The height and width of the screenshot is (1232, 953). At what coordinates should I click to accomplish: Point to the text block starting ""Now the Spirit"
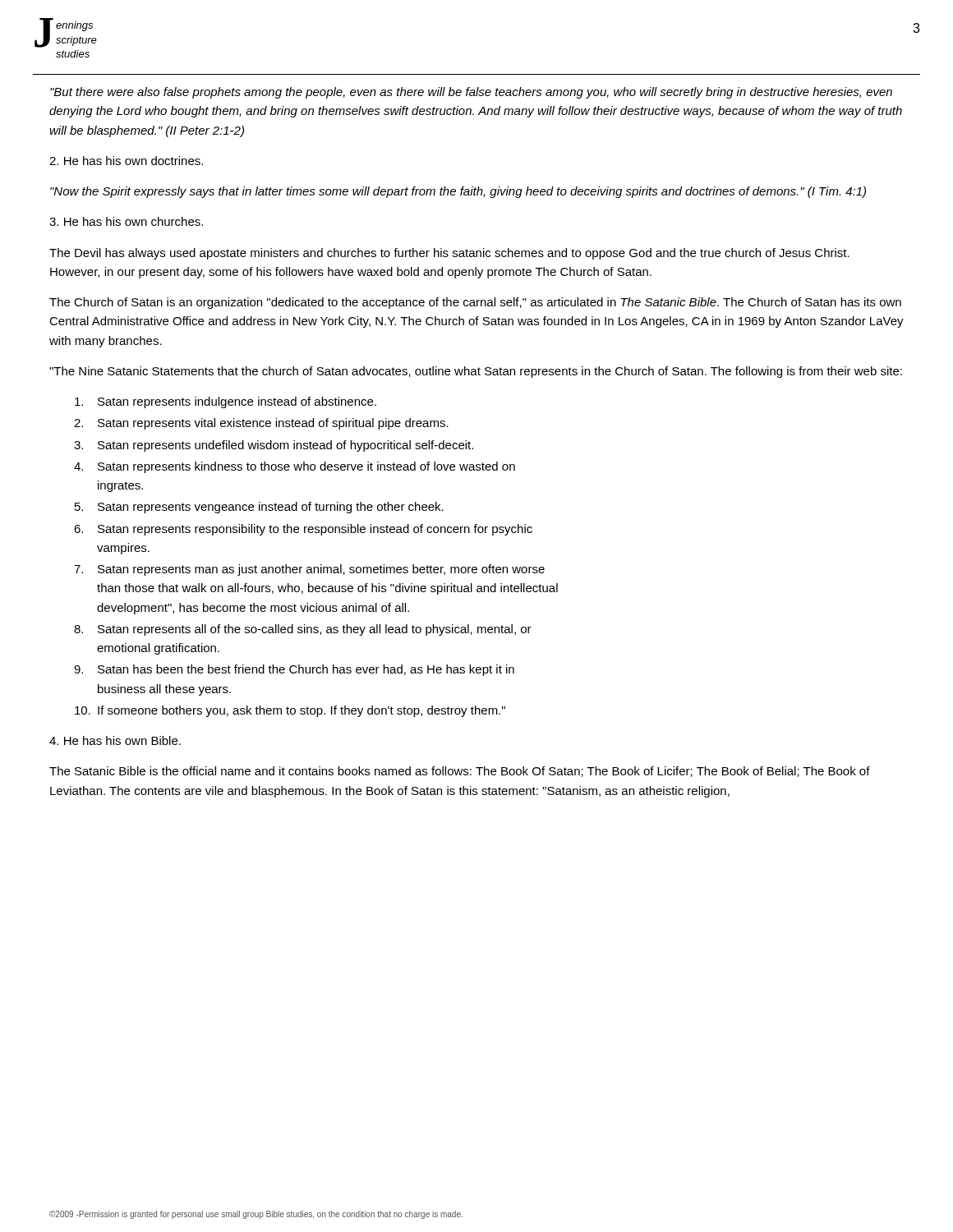[458, 191]
